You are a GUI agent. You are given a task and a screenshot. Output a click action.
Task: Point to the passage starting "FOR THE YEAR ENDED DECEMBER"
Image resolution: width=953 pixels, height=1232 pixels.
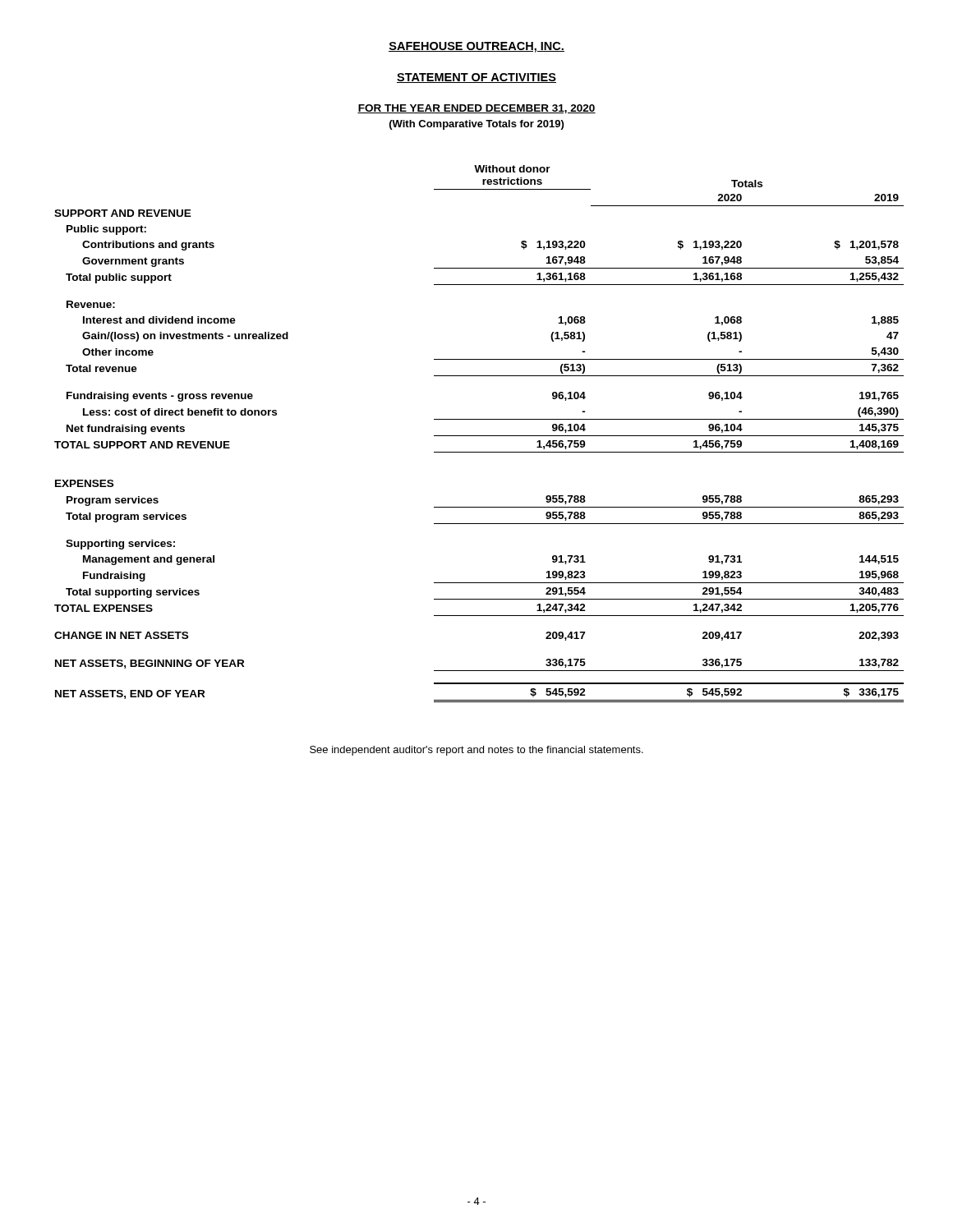pos(476,116)
